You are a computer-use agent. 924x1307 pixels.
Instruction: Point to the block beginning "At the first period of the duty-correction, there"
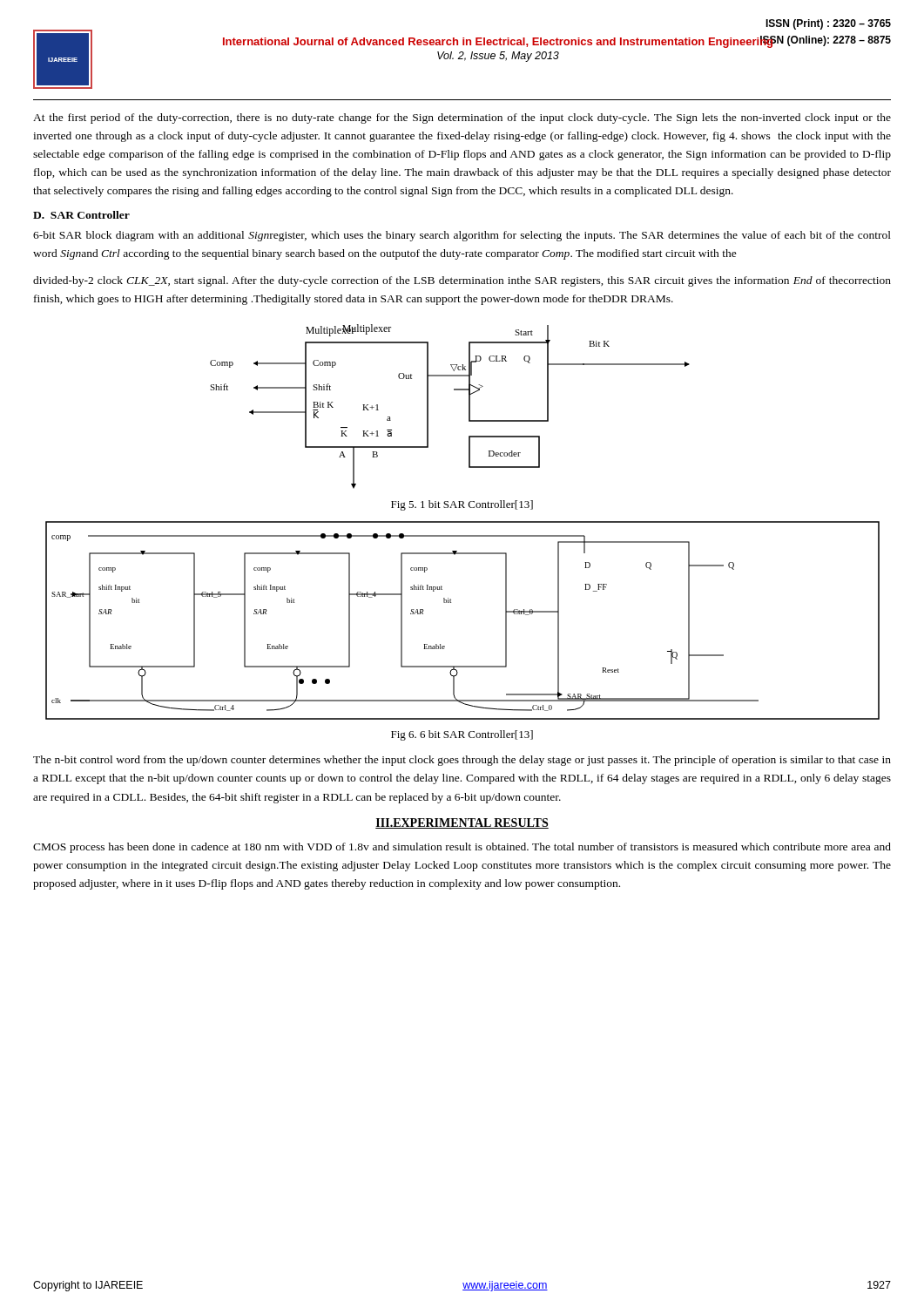pyautogui.click(x=462, y=154)
